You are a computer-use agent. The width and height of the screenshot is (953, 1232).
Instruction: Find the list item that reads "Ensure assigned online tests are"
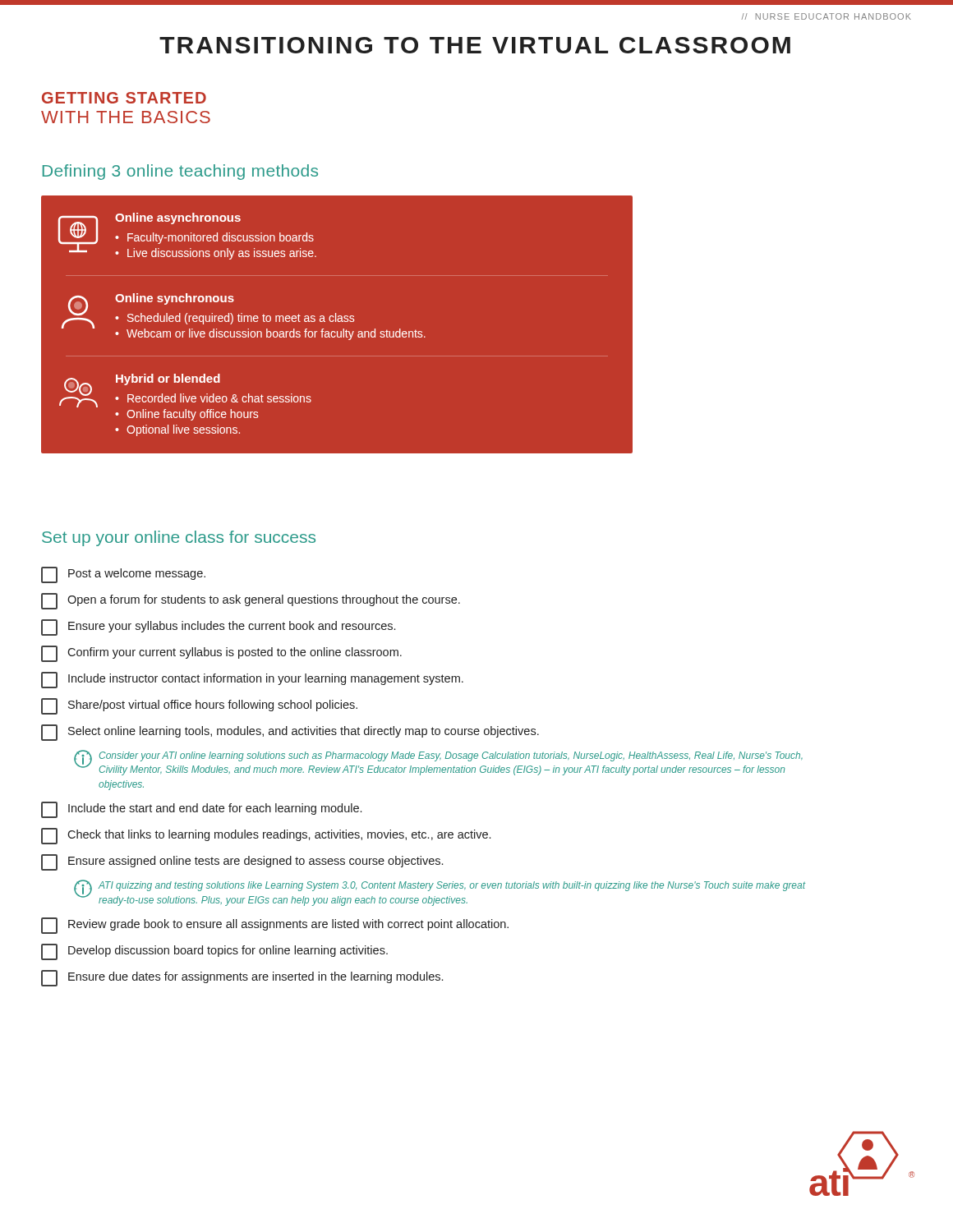(x=243, y=862)
